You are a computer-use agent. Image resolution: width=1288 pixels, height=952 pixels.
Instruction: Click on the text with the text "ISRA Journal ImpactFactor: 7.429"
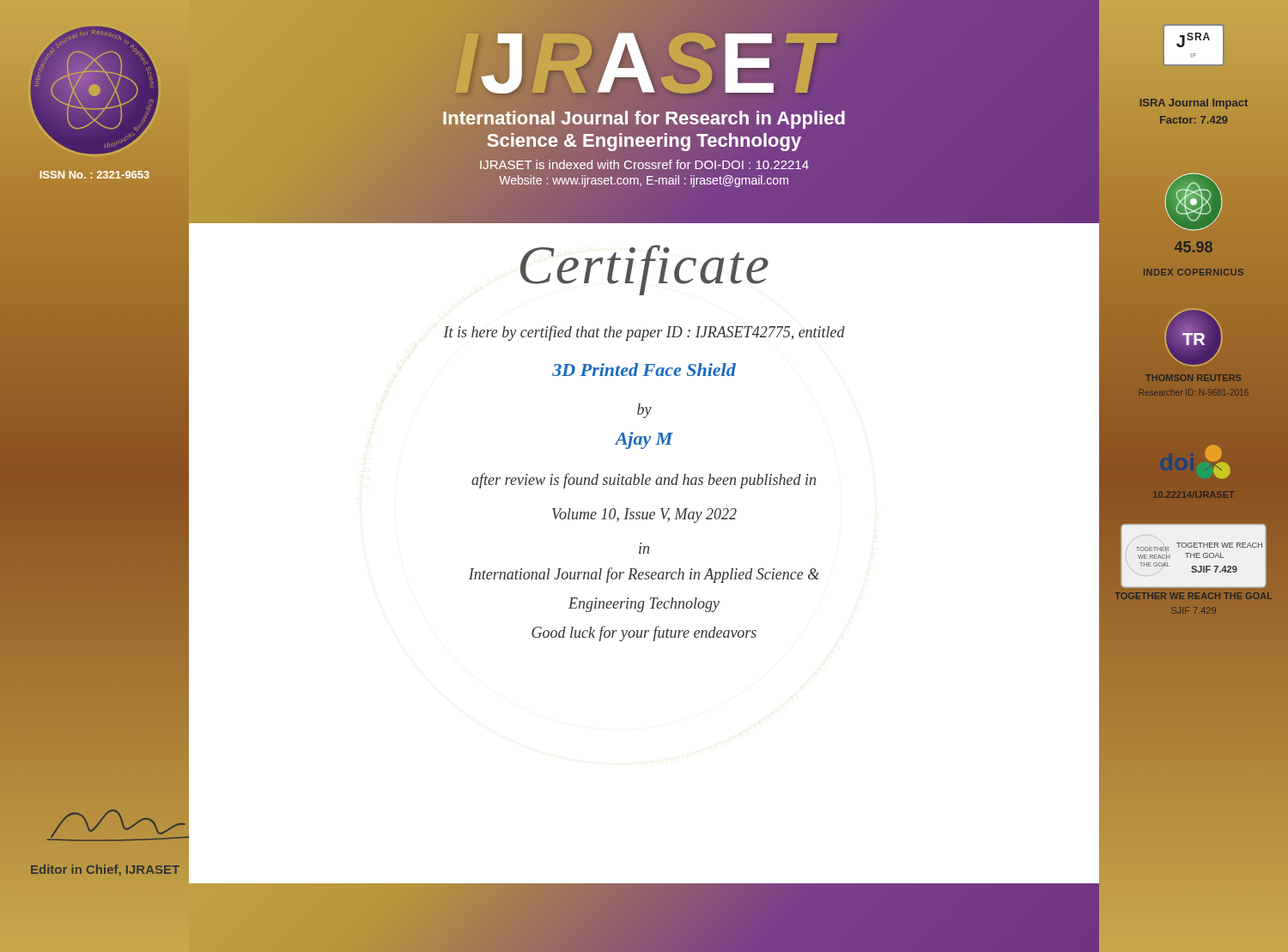(x=1194, y=111)
